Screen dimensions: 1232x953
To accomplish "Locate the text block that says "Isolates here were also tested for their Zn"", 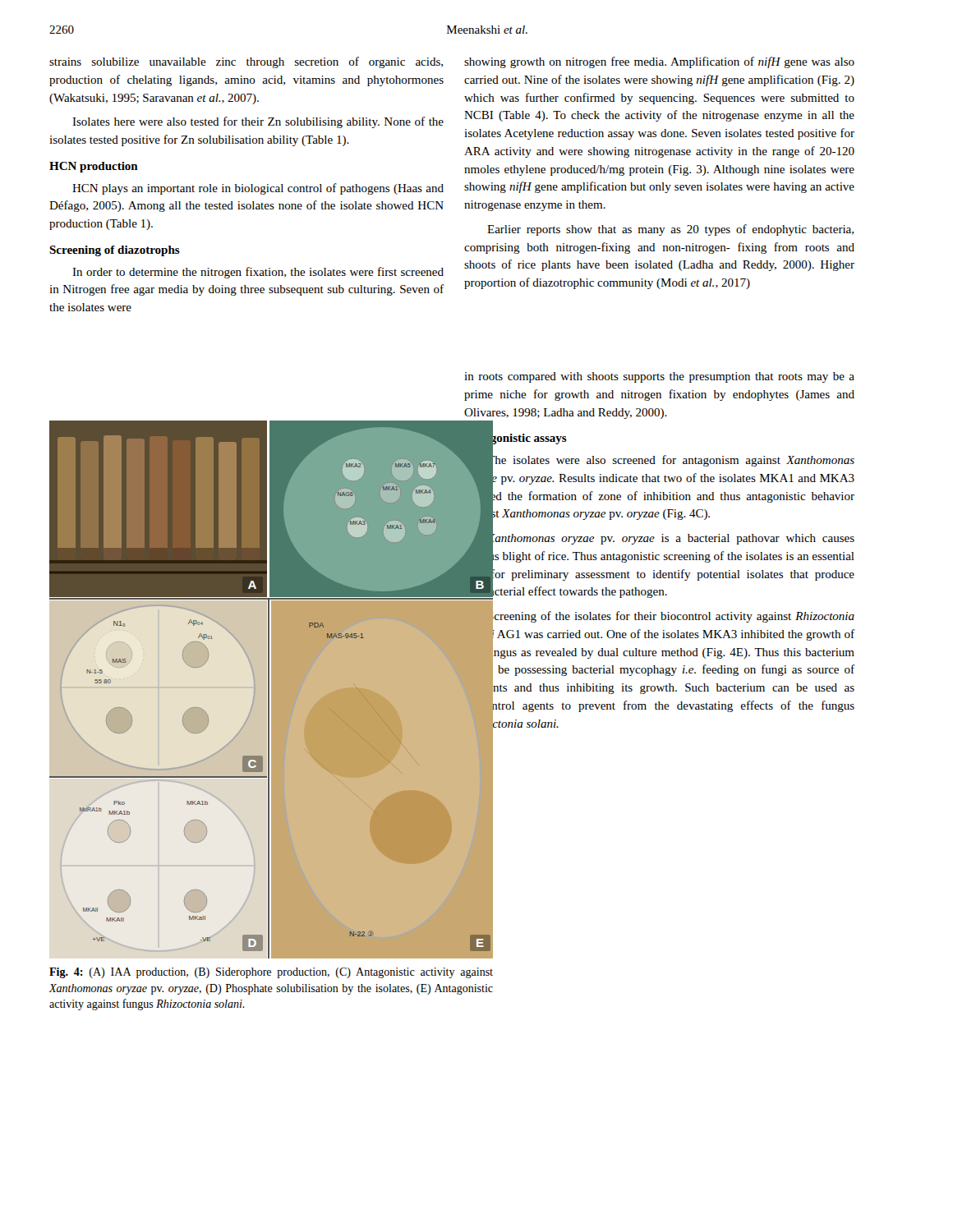I will [x=246, y=131].
